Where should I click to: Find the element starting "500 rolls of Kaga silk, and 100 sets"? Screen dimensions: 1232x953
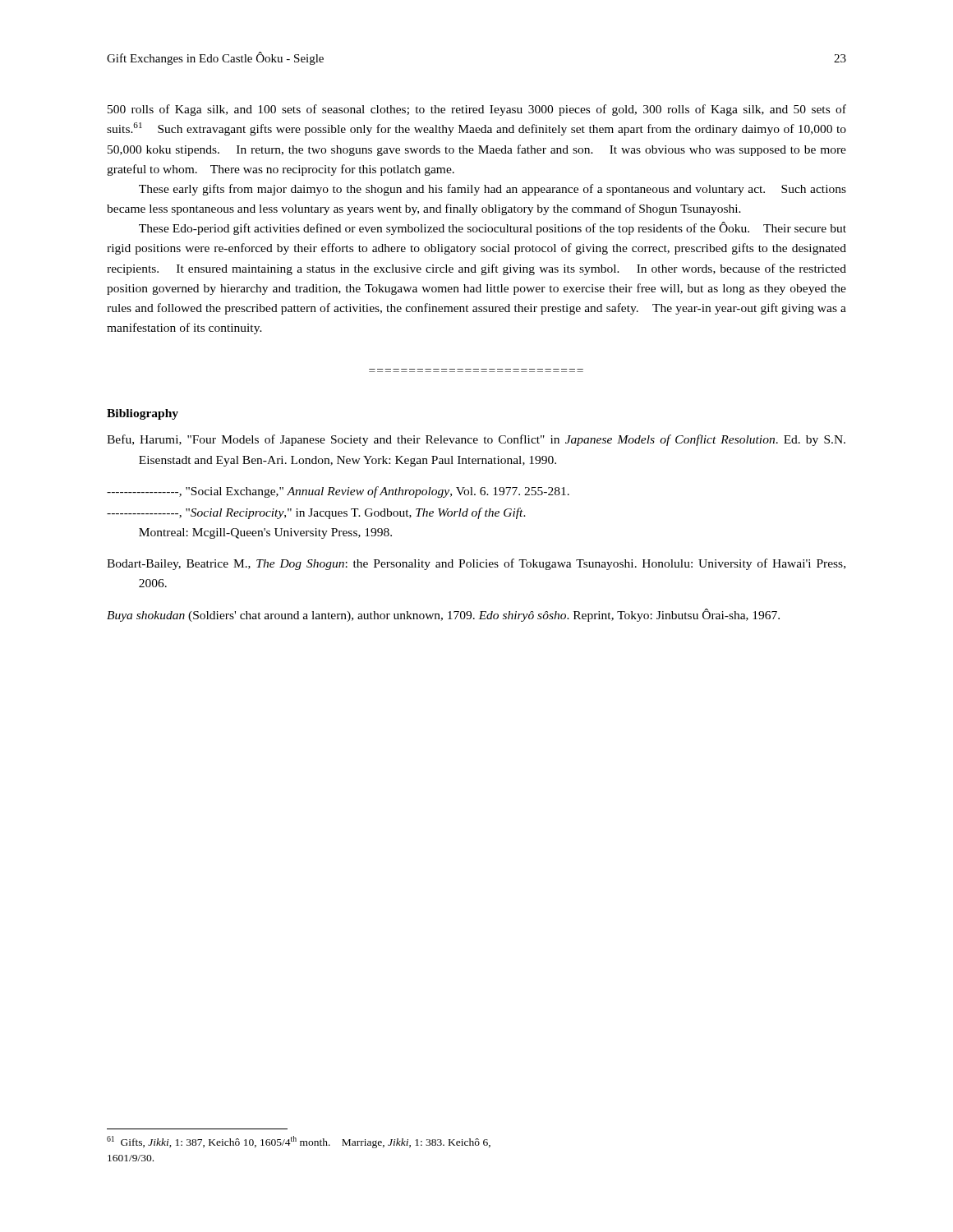[476, 139]
